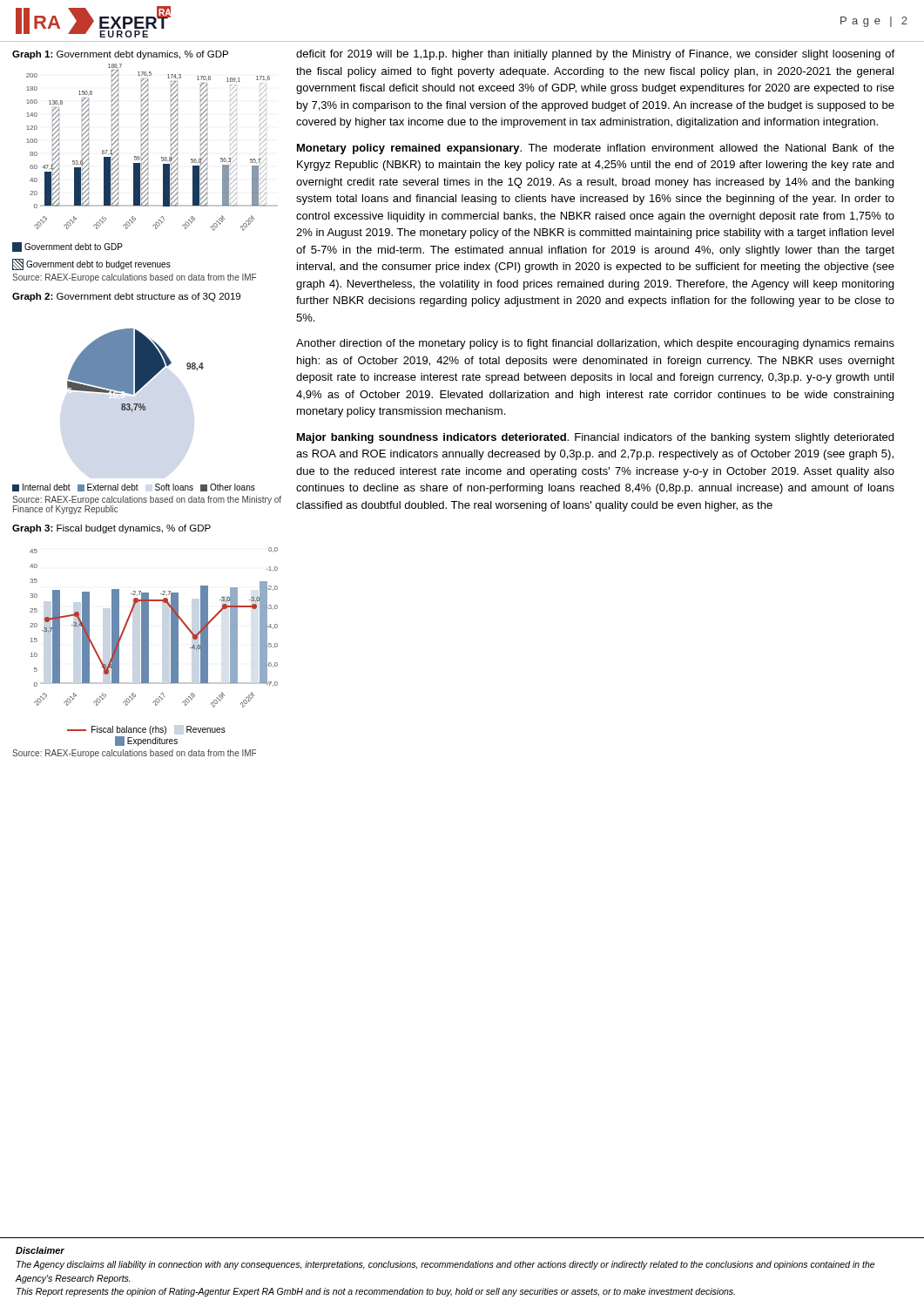Image resolution: width=924 pixels, height=1307 pixels.
Task: Point to the element starting "Graph 1: Government debt dynamics, % of"
Action: click(x=120, y=54)
